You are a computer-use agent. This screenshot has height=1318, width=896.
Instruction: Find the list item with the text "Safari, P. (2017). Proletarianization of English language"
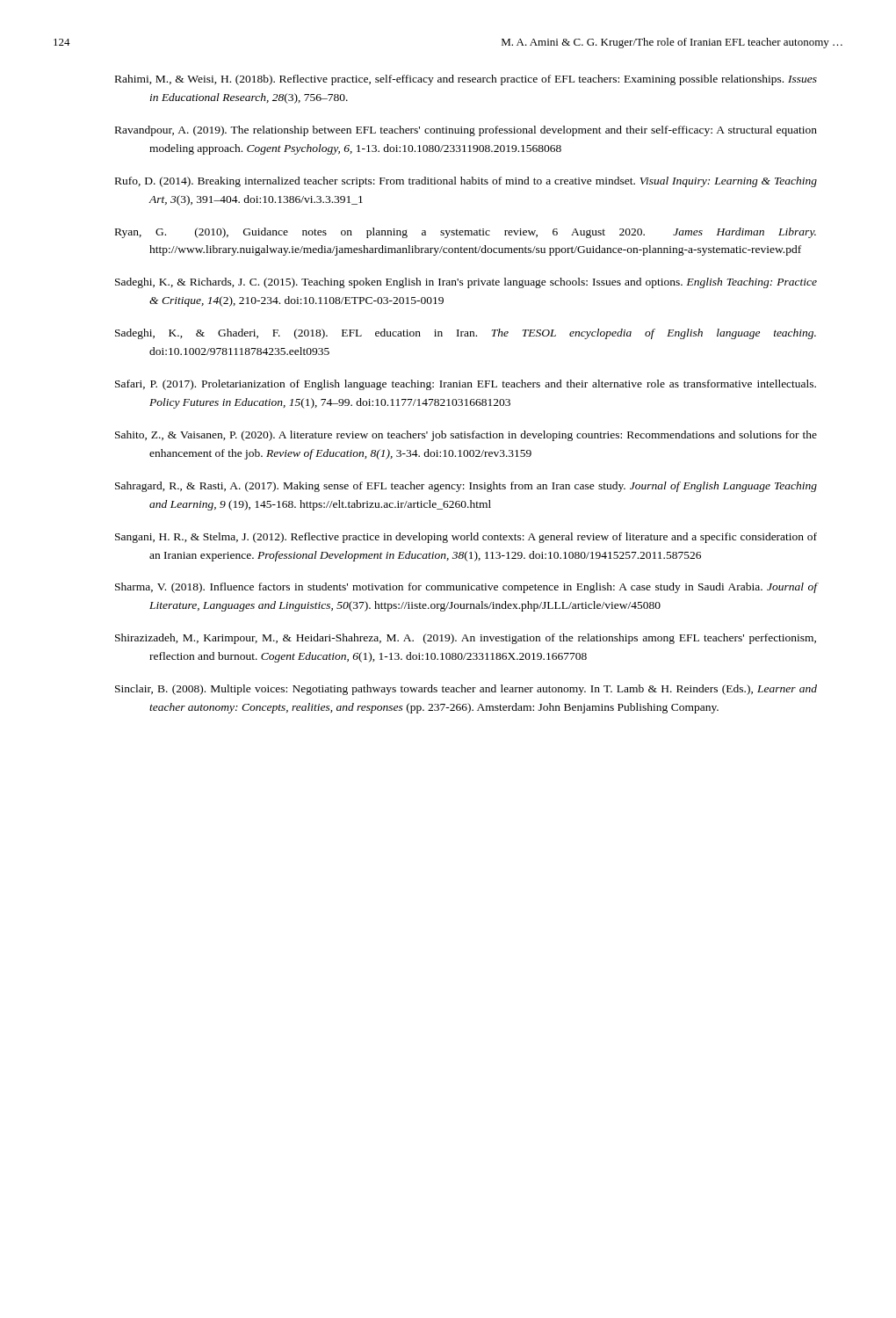pyautogui.click(x=466, y=394)
